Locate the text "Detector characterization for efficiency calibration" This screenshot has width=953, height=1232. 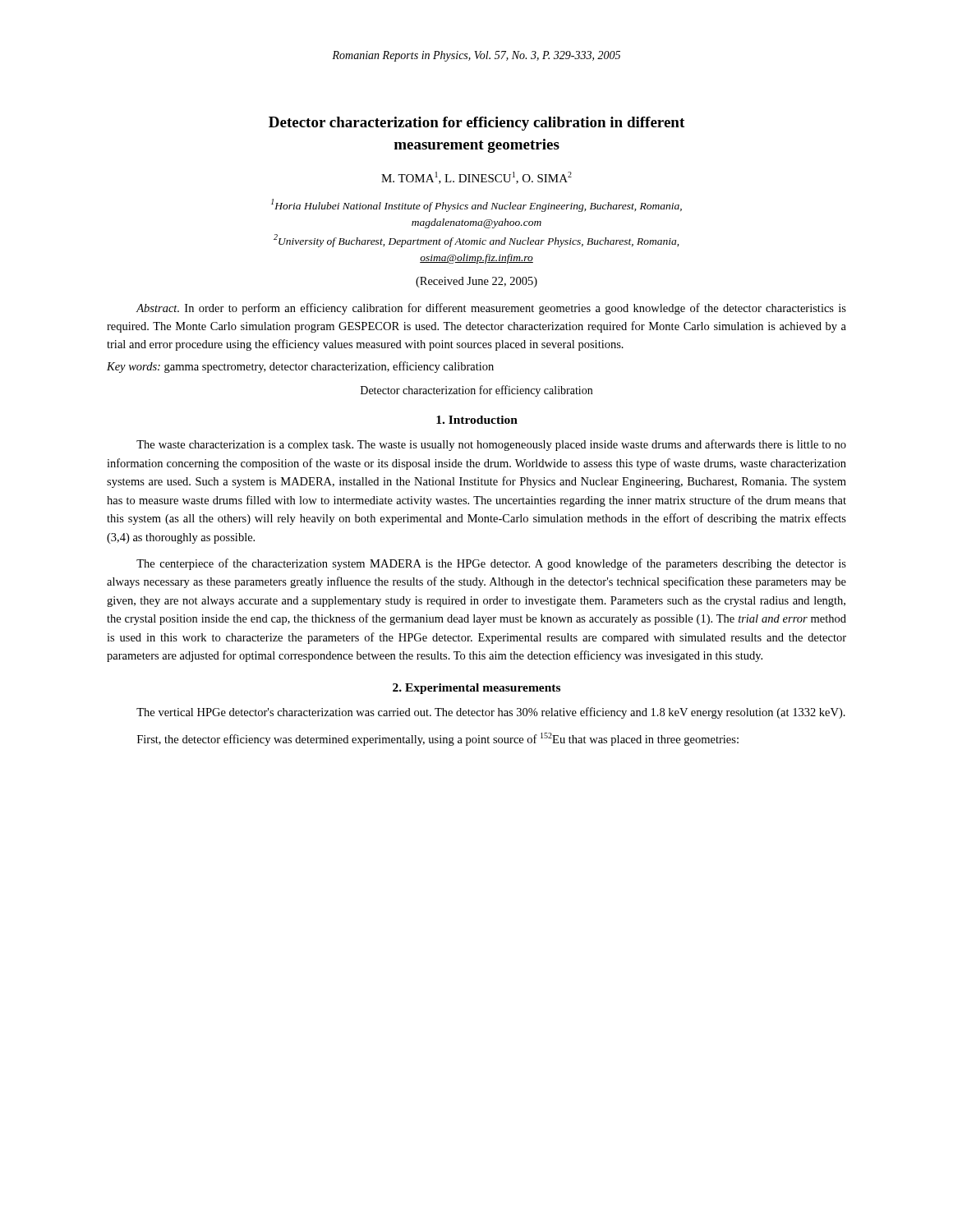(476, 391)
